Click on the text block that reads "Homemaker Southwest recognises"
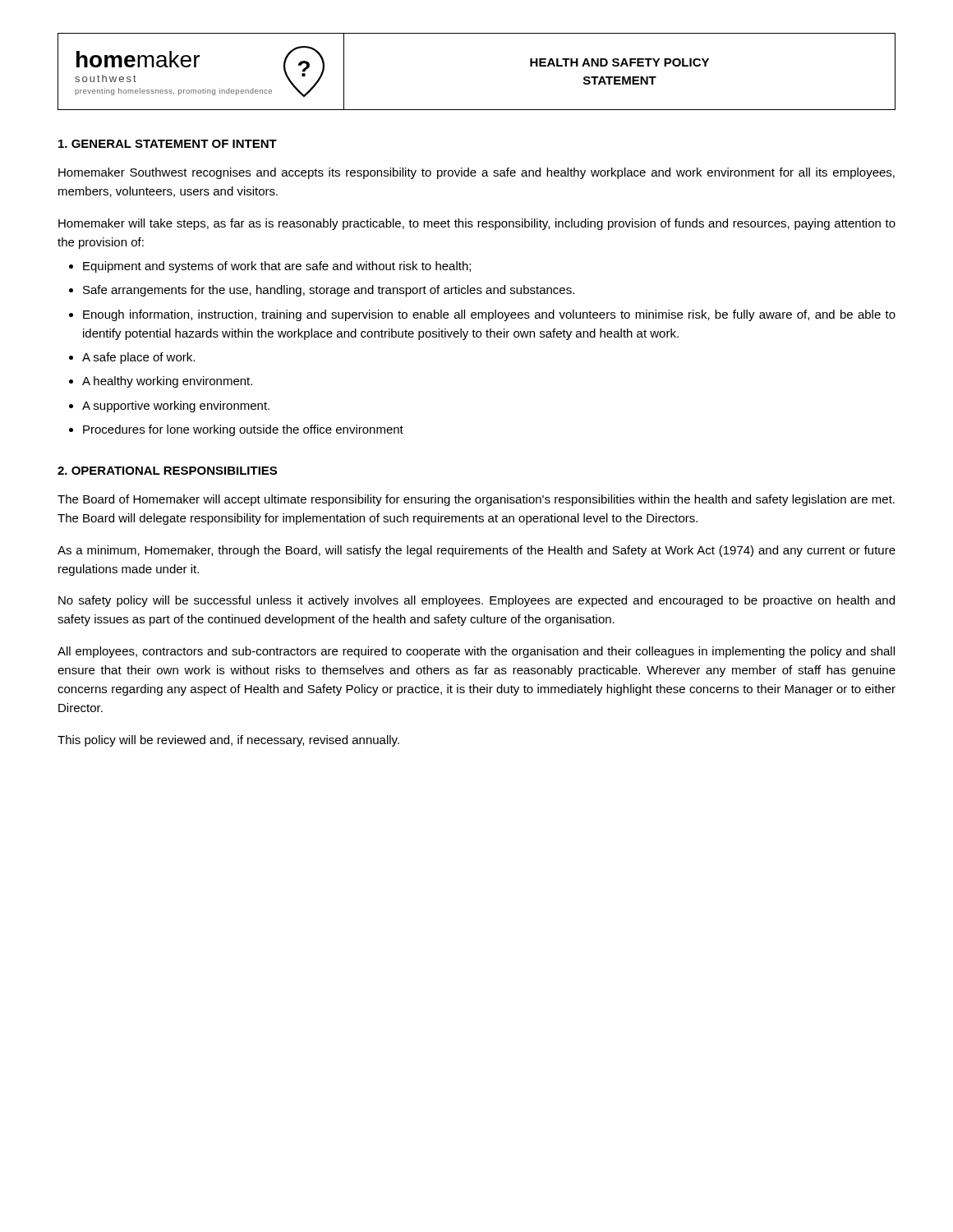953x1232 pixels. click(476, 182)
